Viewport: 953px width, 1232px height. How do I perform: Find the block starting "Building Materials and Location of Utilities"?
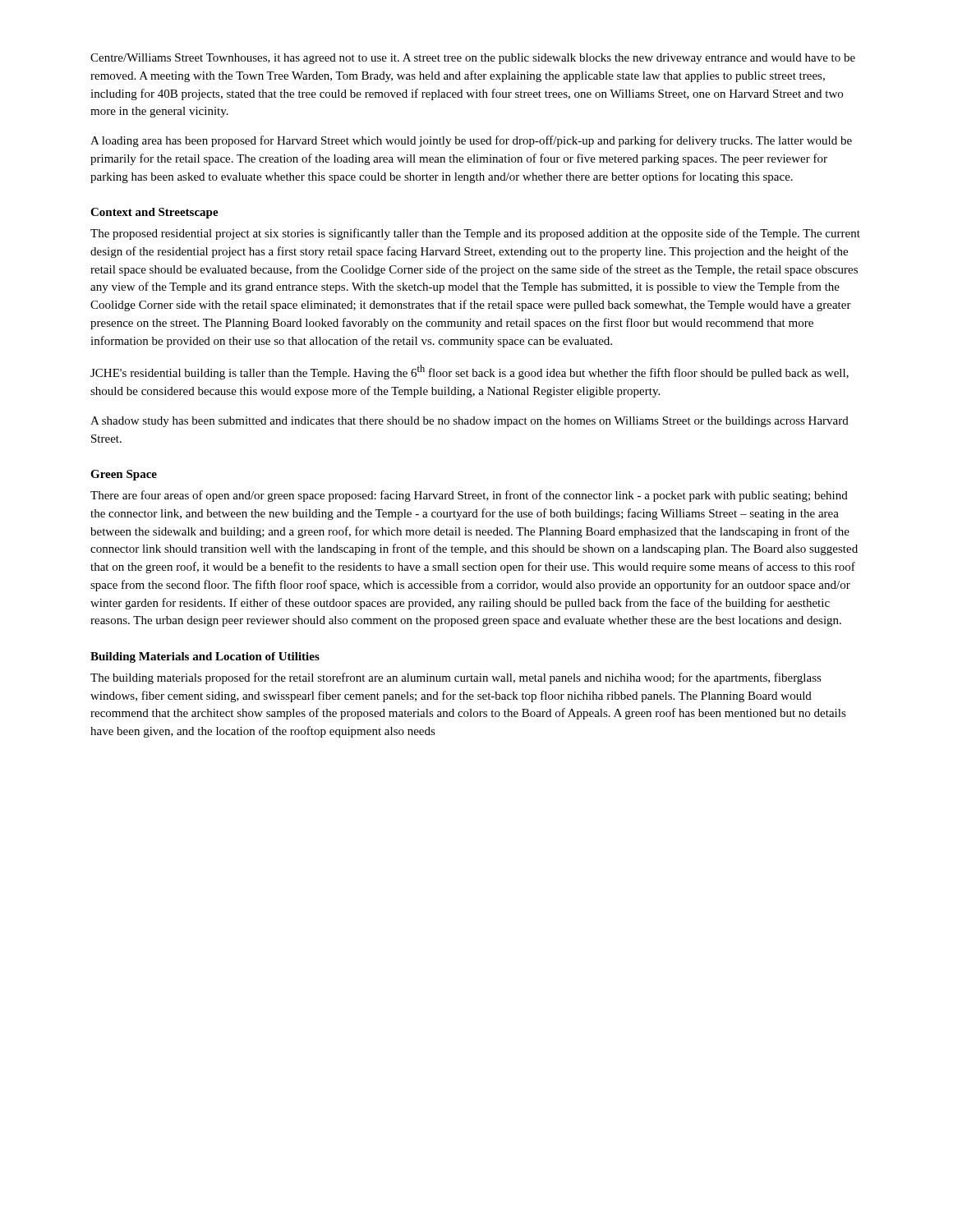click(205, 656)
